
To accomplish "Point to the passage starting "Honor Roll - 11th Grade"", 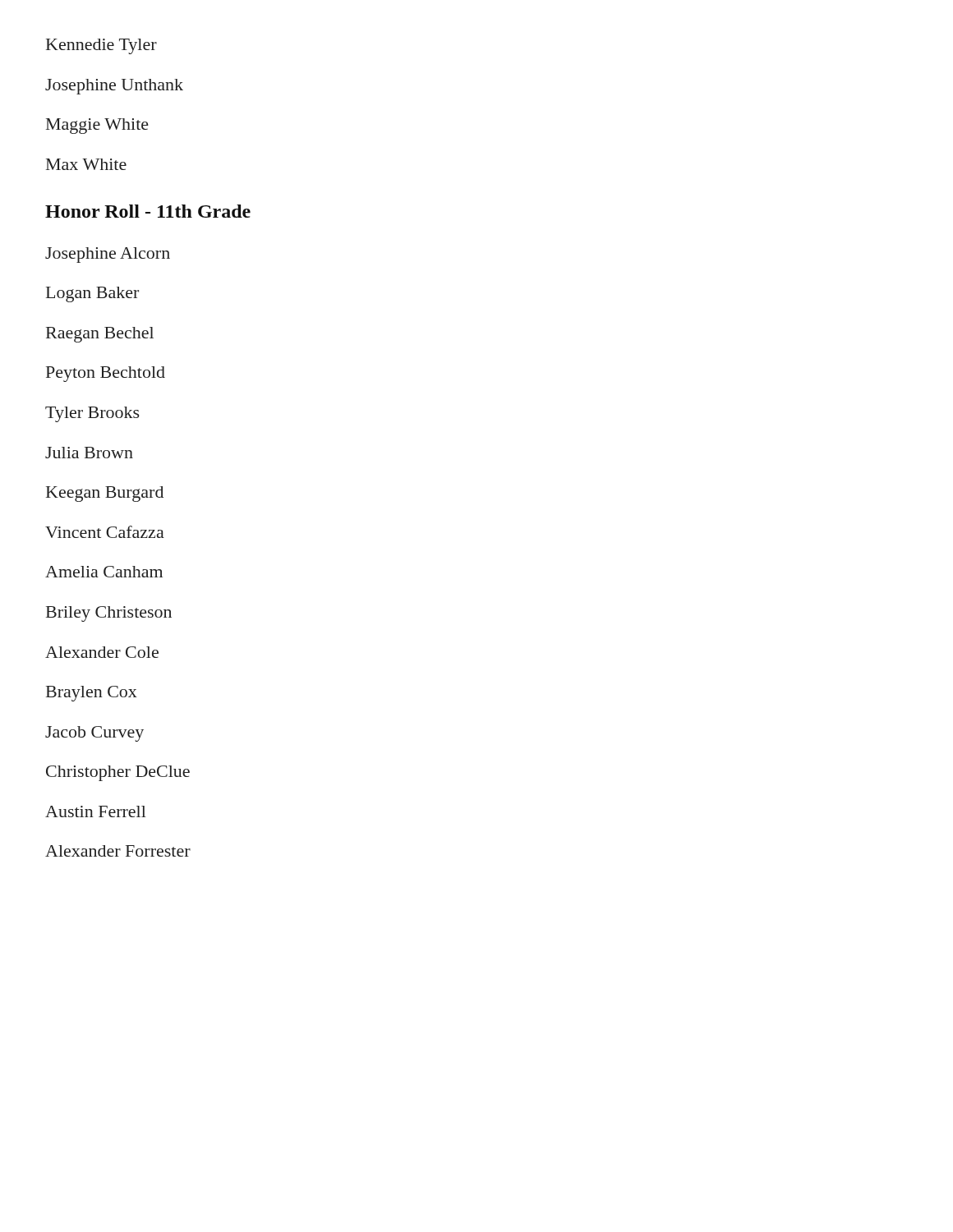I will (x=148, y=211).
